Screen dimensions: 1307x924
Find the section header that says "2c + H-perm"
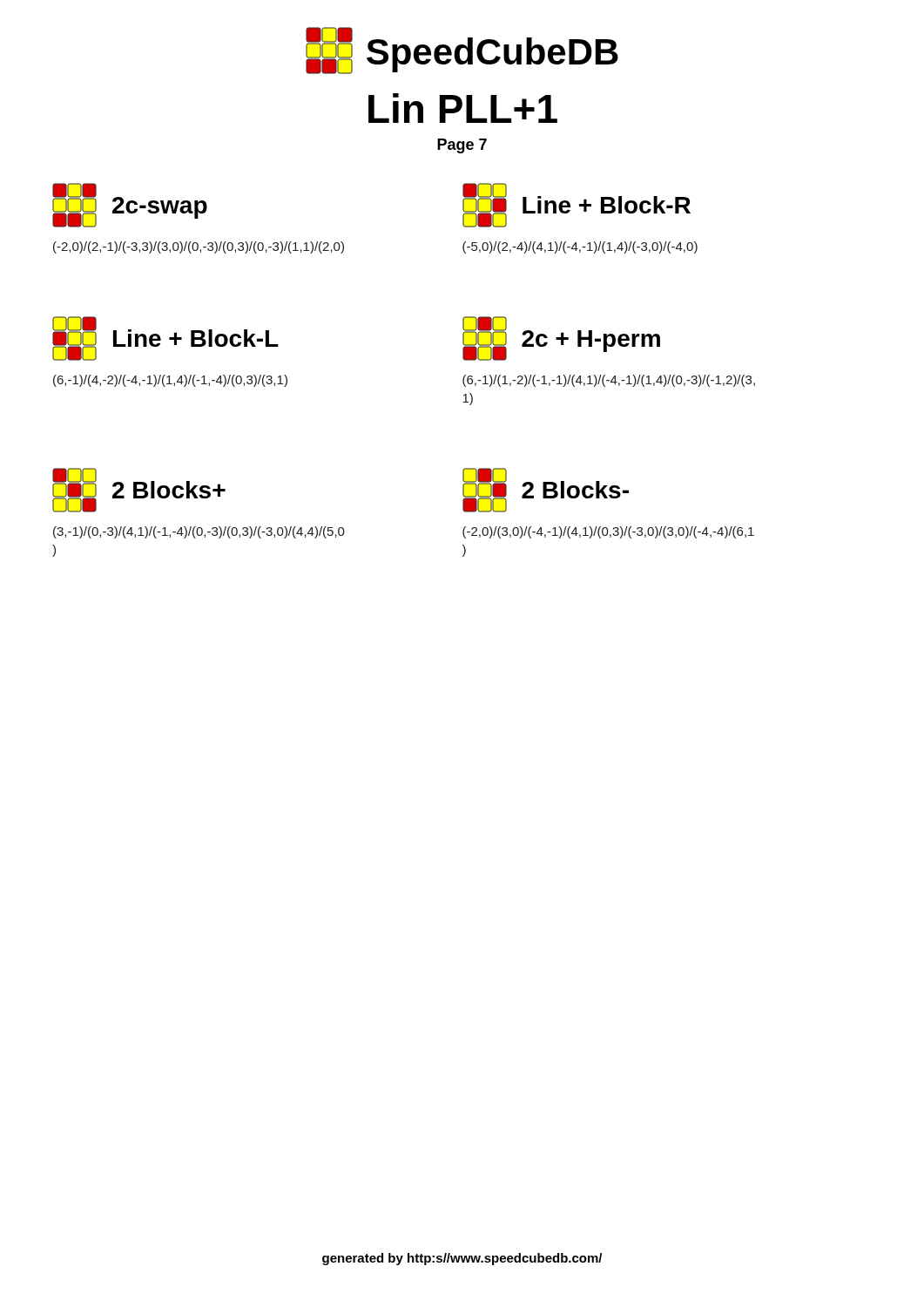point(591,339)
